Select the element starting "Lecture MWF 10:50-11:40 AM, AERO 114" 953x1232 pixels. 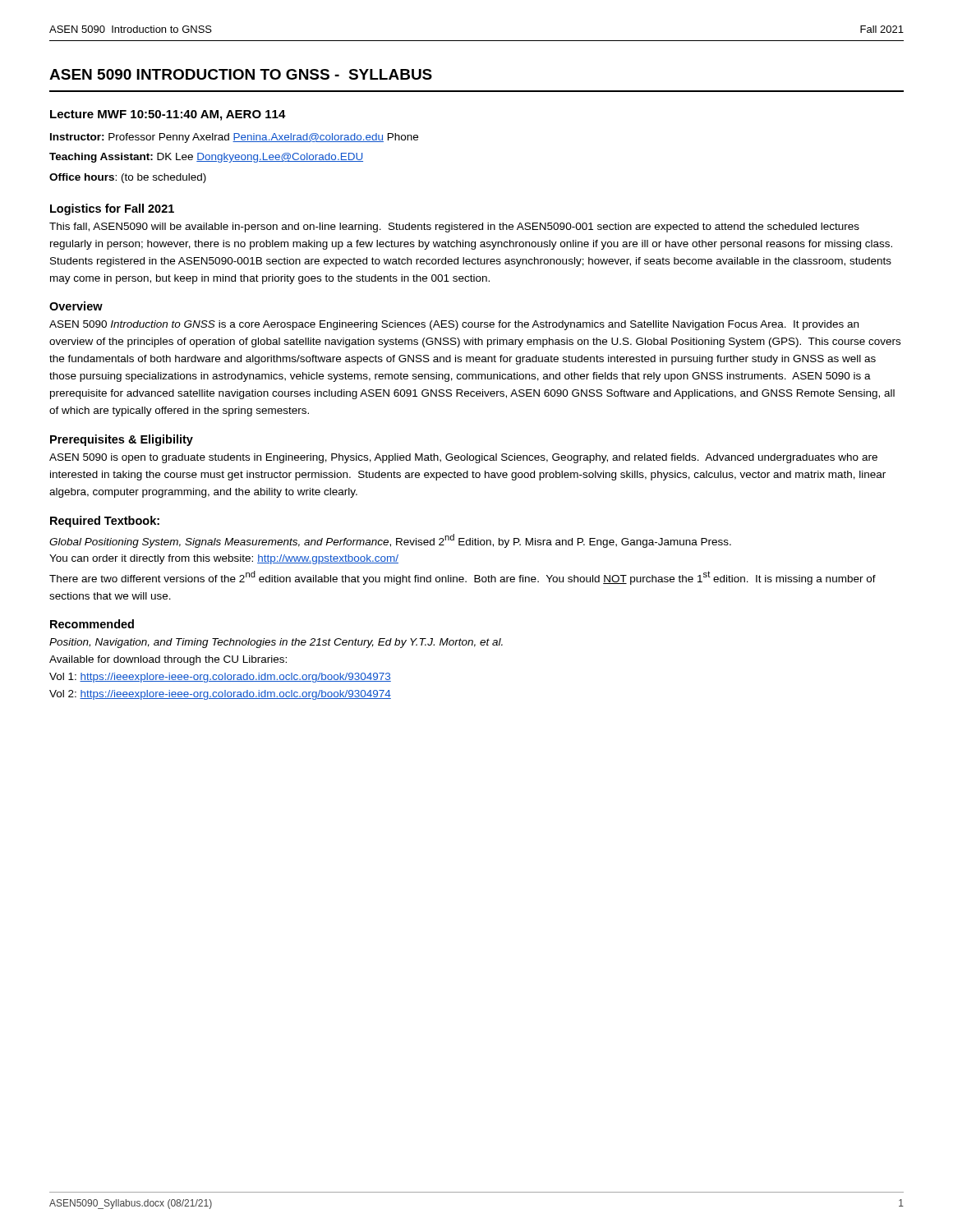point(167,114)
